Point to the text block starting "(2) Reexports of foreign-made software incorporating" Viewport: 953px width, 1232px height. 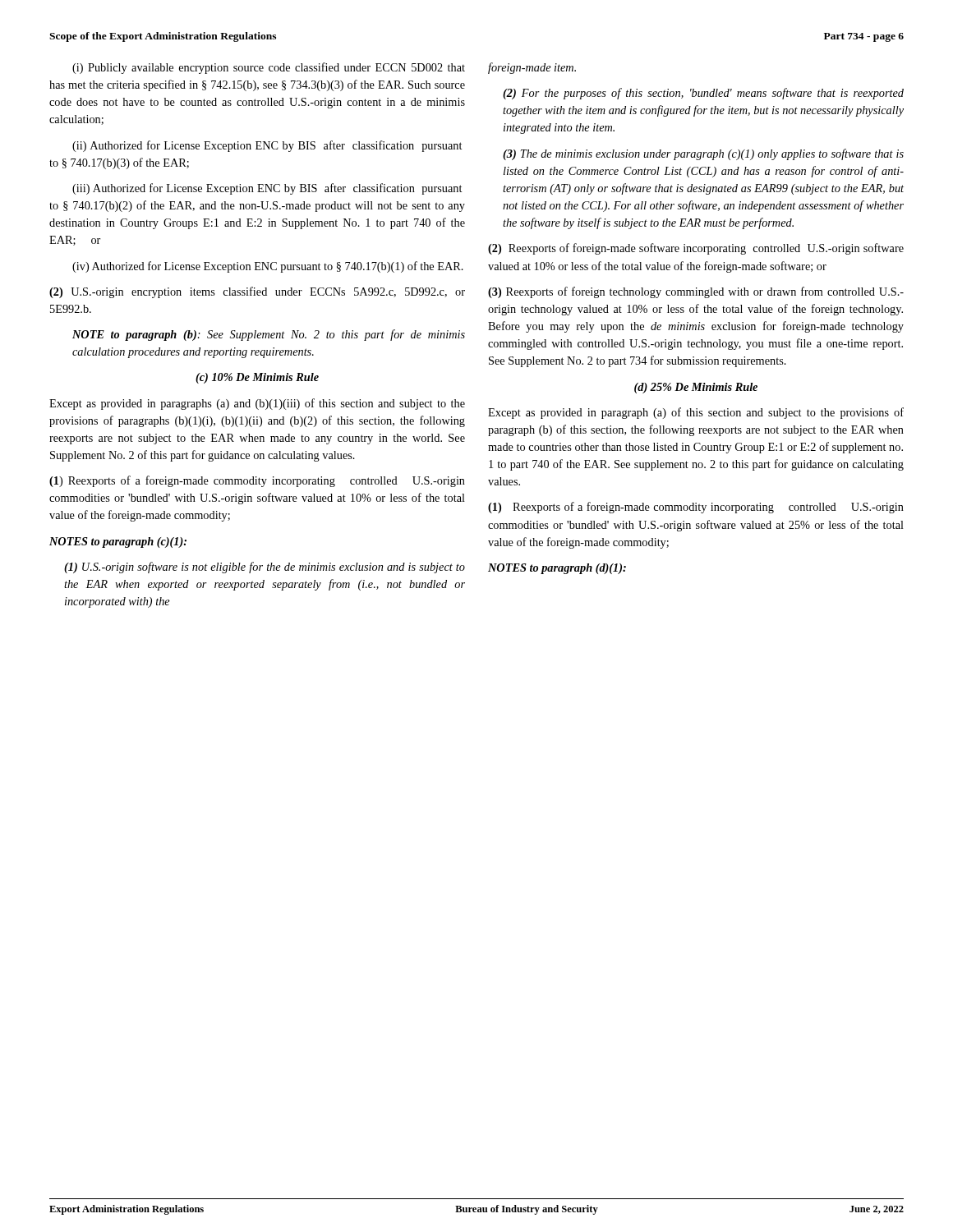(x=696, y=257)
